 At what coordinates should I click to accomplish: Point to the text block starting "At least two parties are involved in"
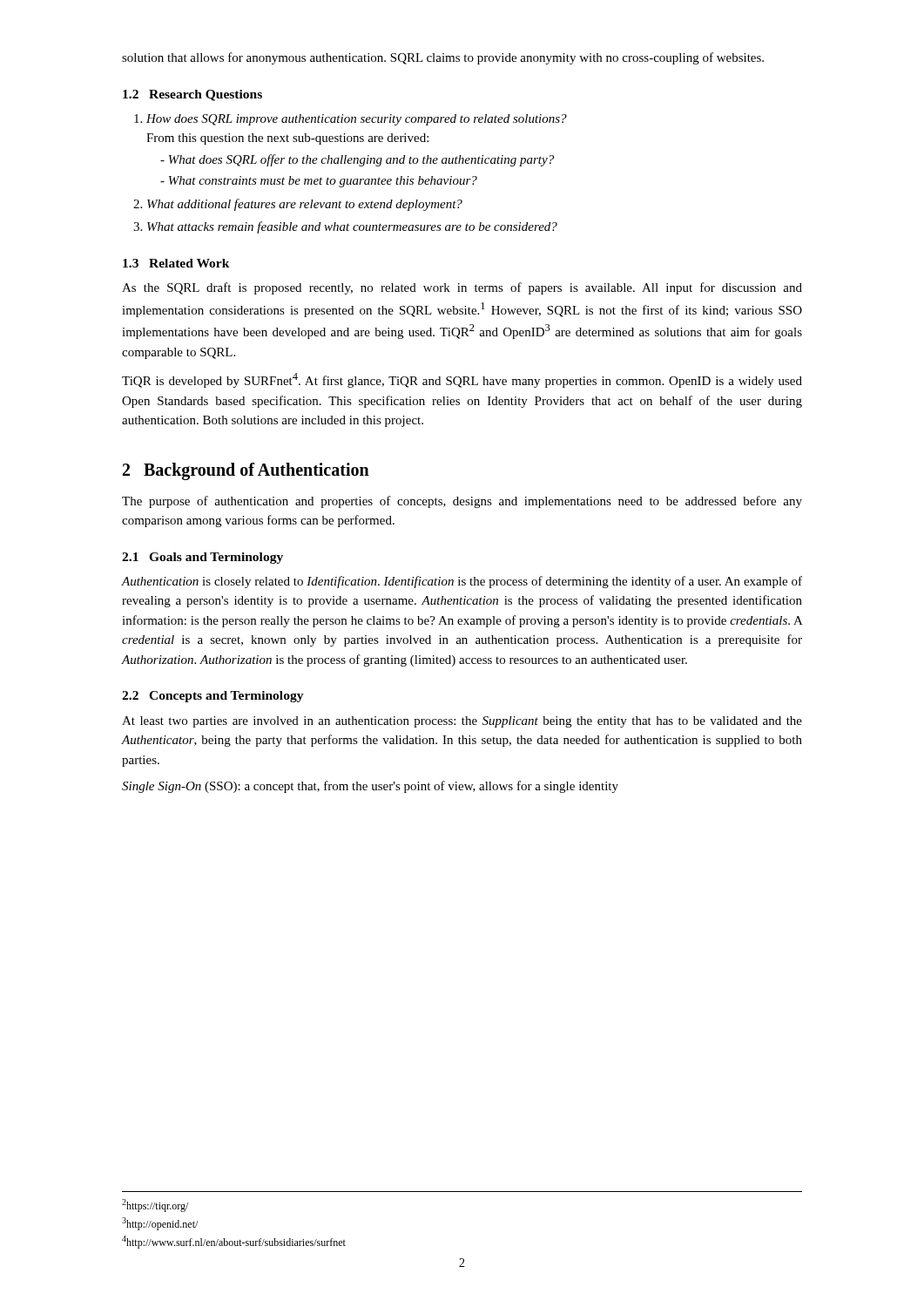click(x=462, y=753)
